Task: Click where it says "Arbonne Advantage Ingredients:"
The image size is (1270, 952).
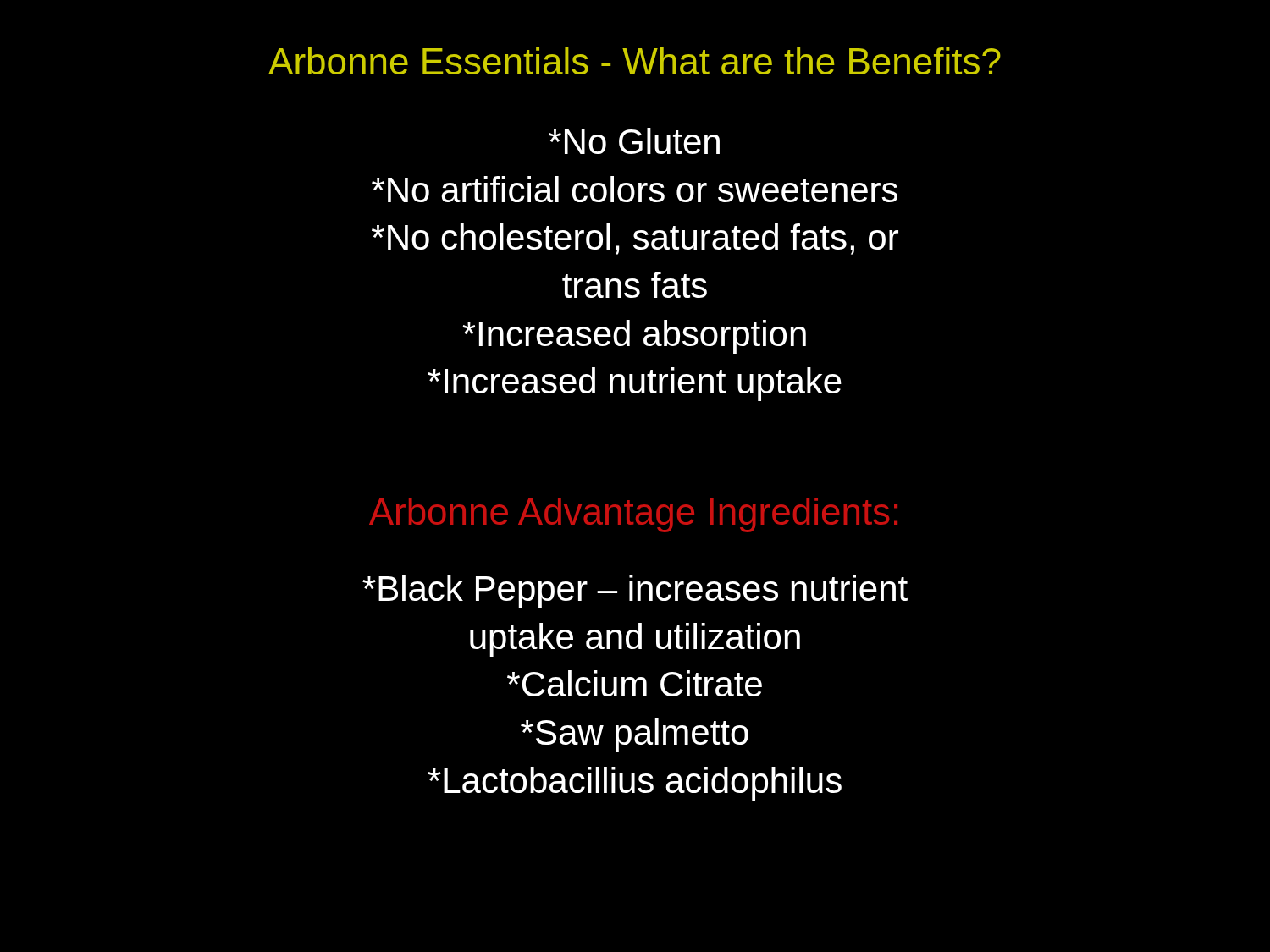Action: tap(635, 512)
